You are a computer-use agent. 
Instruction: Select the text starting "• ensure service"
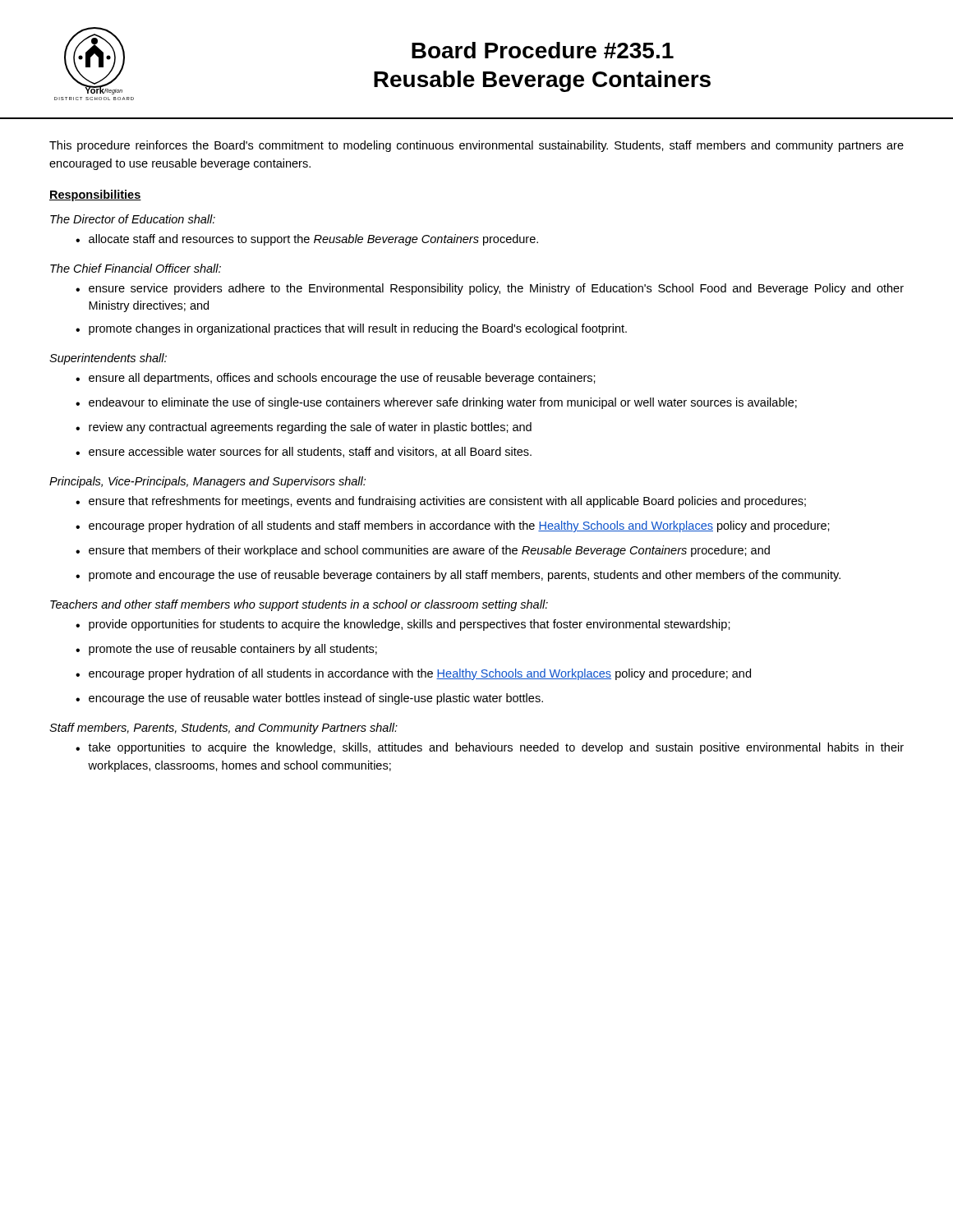(x=490, y=298)
